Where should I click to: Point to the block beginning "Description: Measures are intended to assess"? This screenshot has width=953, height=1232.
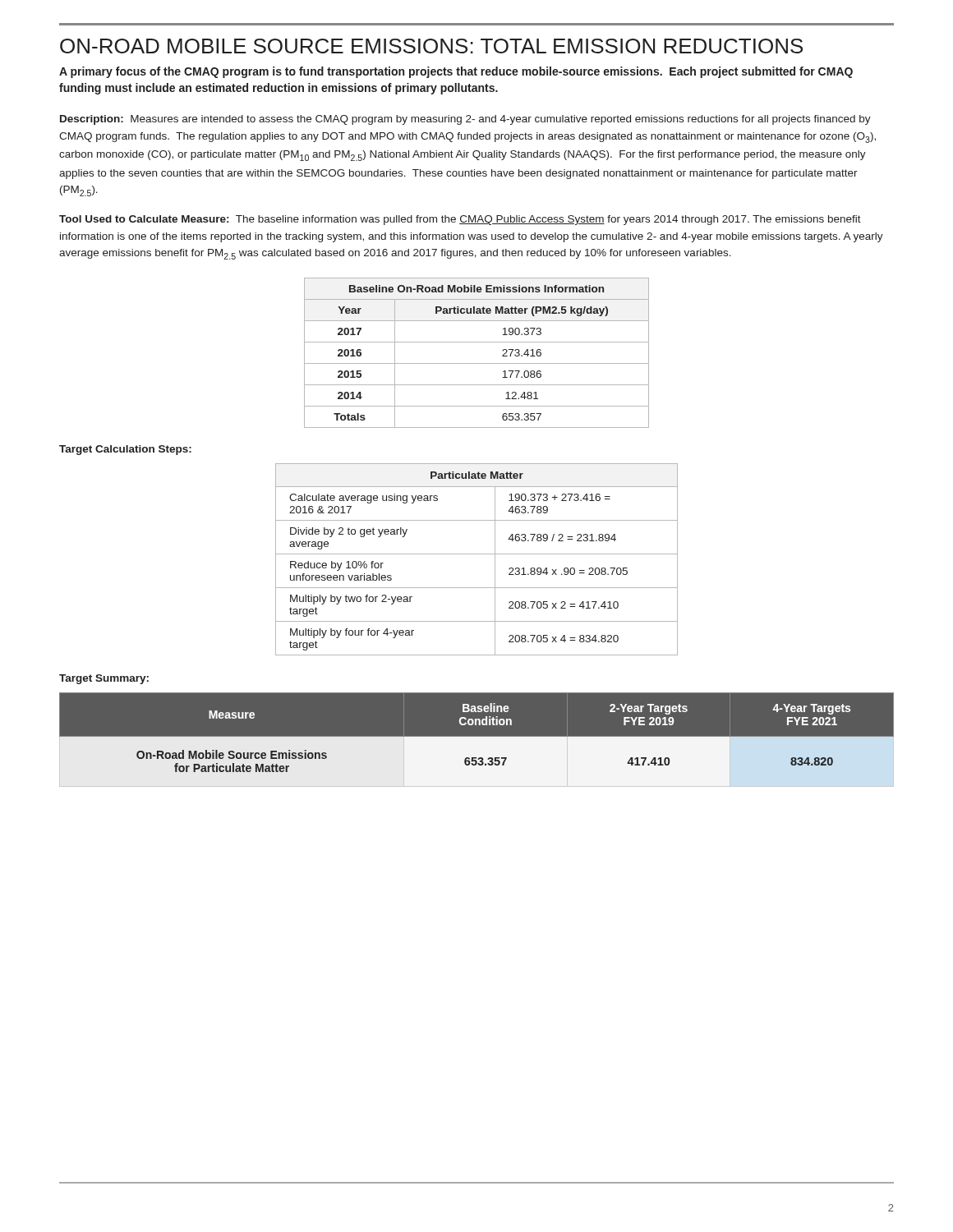click(468, 155)
